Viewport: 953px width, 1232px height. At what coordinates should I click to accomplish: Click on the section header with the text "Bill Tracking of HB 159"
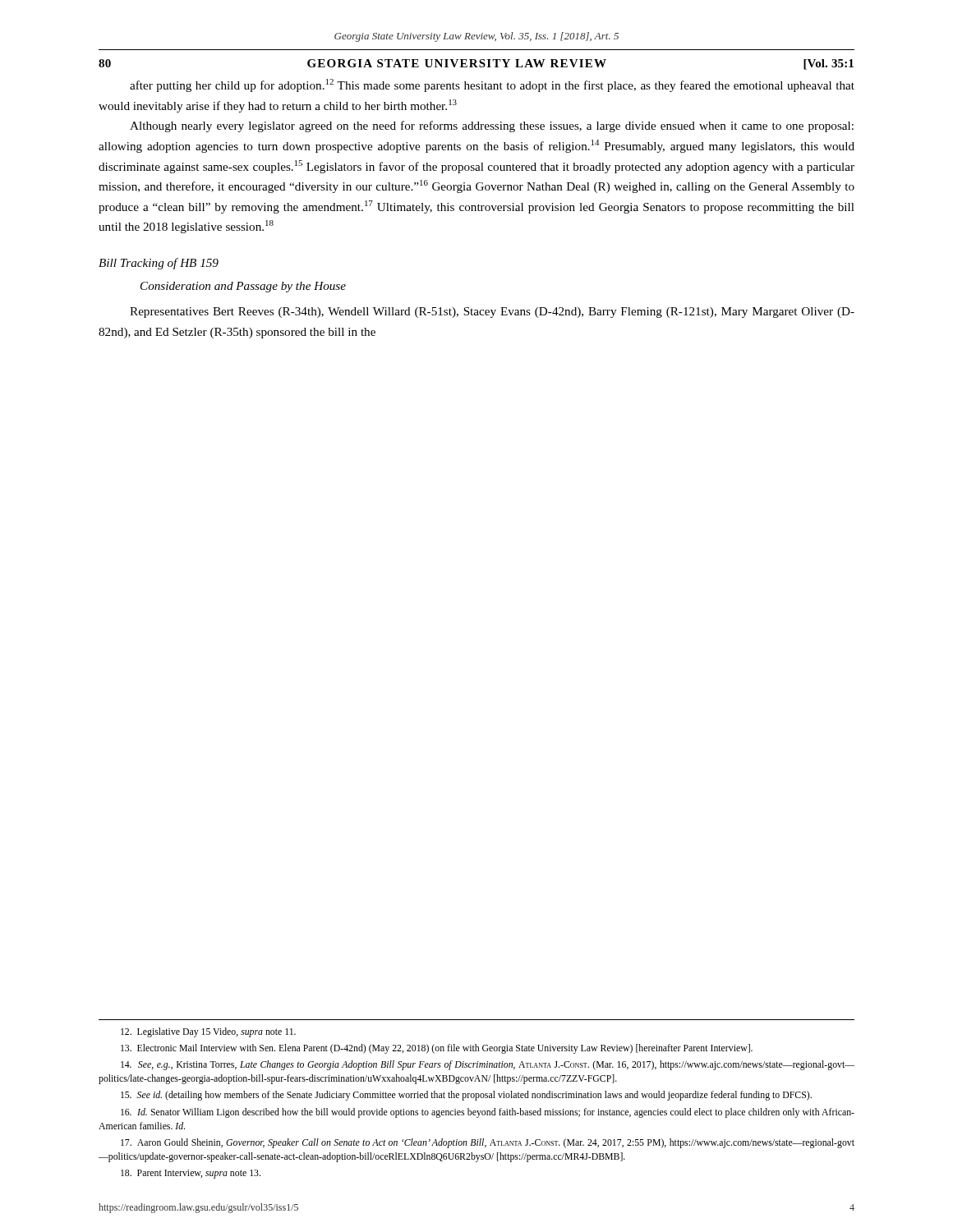pos(159,262)
